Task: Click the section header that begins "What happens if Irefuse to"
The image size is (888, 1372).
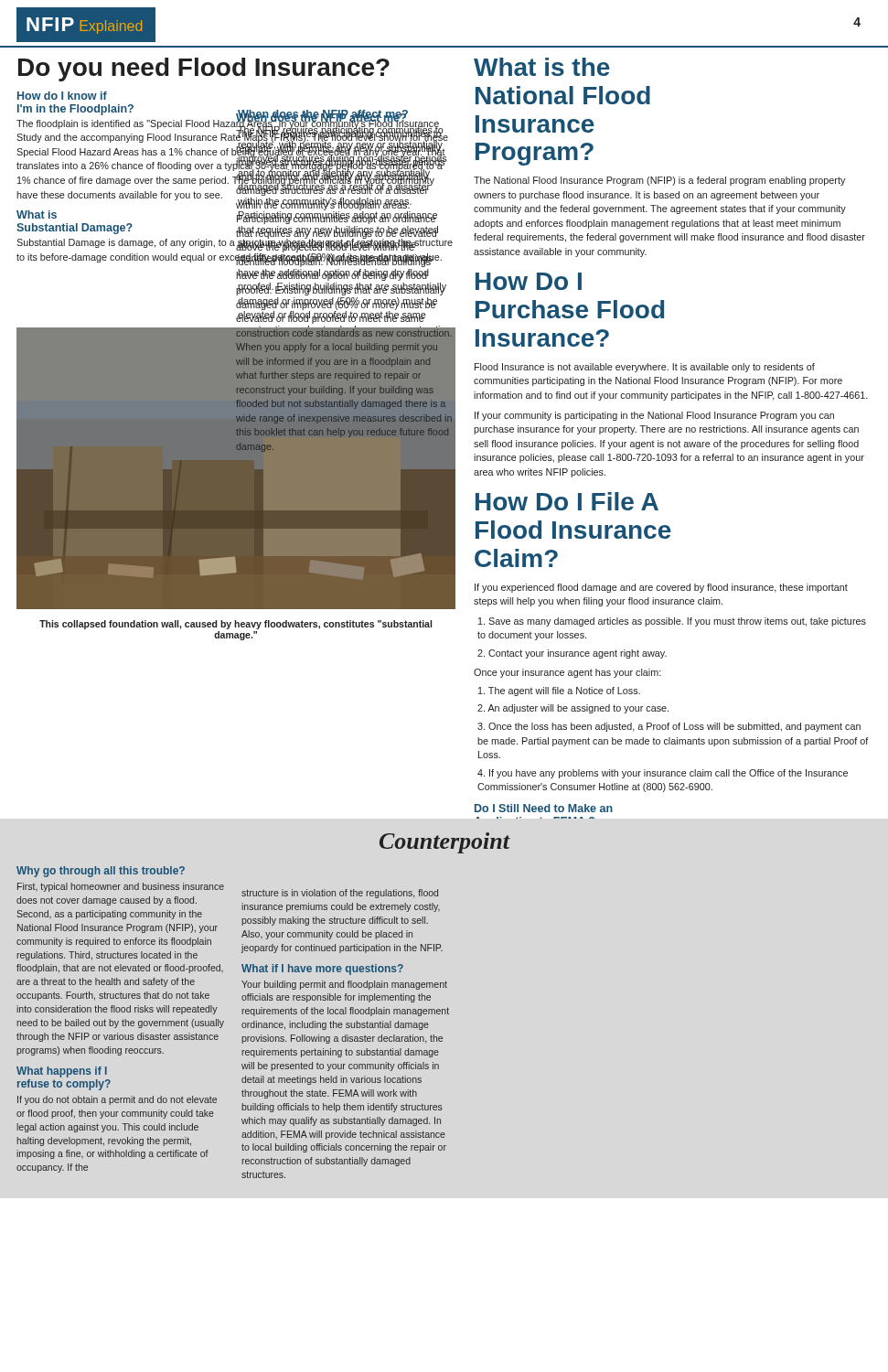Action: pyautogui.click(x=121, y=1077)
